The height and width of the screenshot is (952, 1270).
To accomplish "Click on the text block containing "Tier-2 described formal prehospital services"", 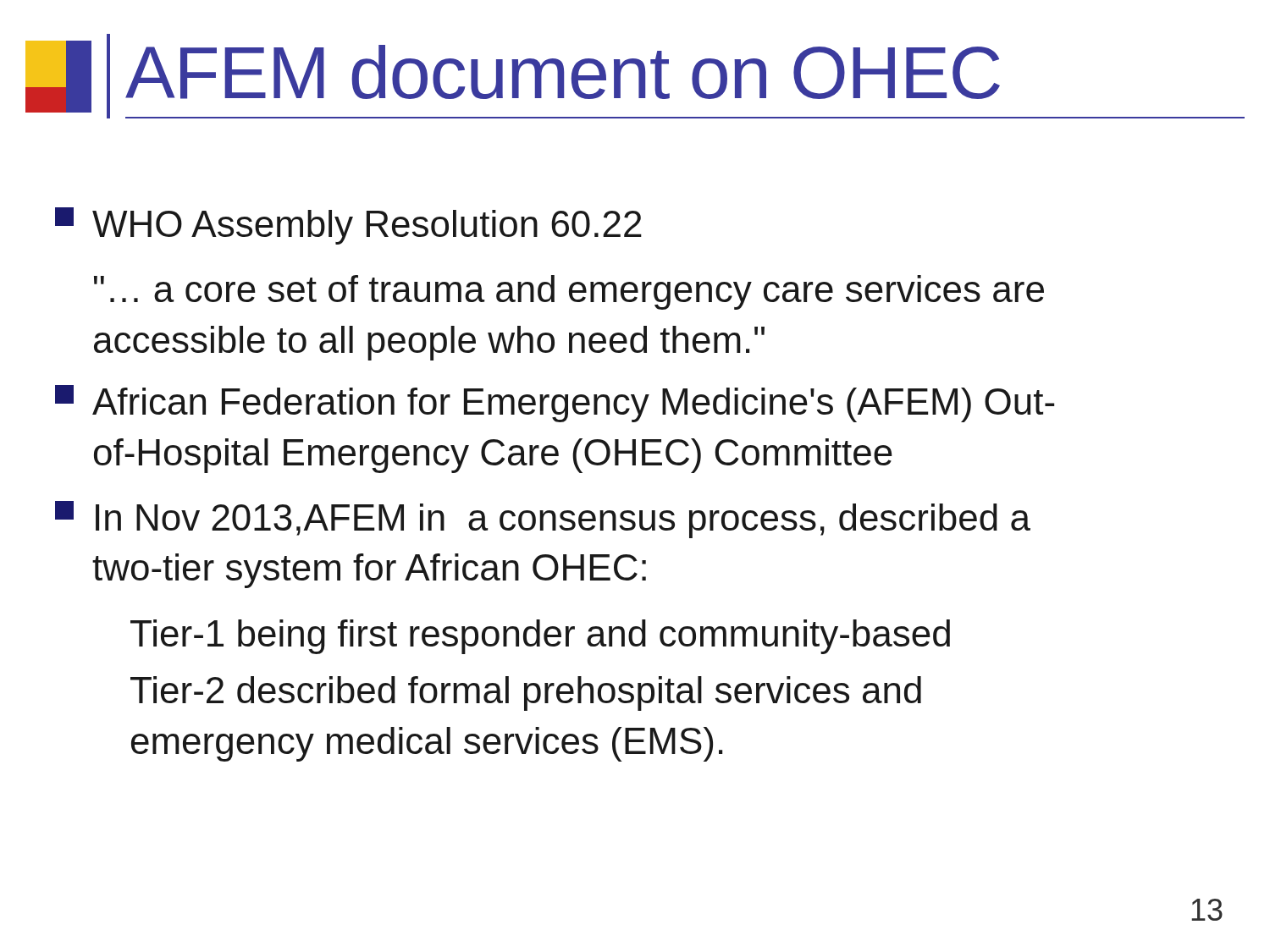I will [526, 715].
